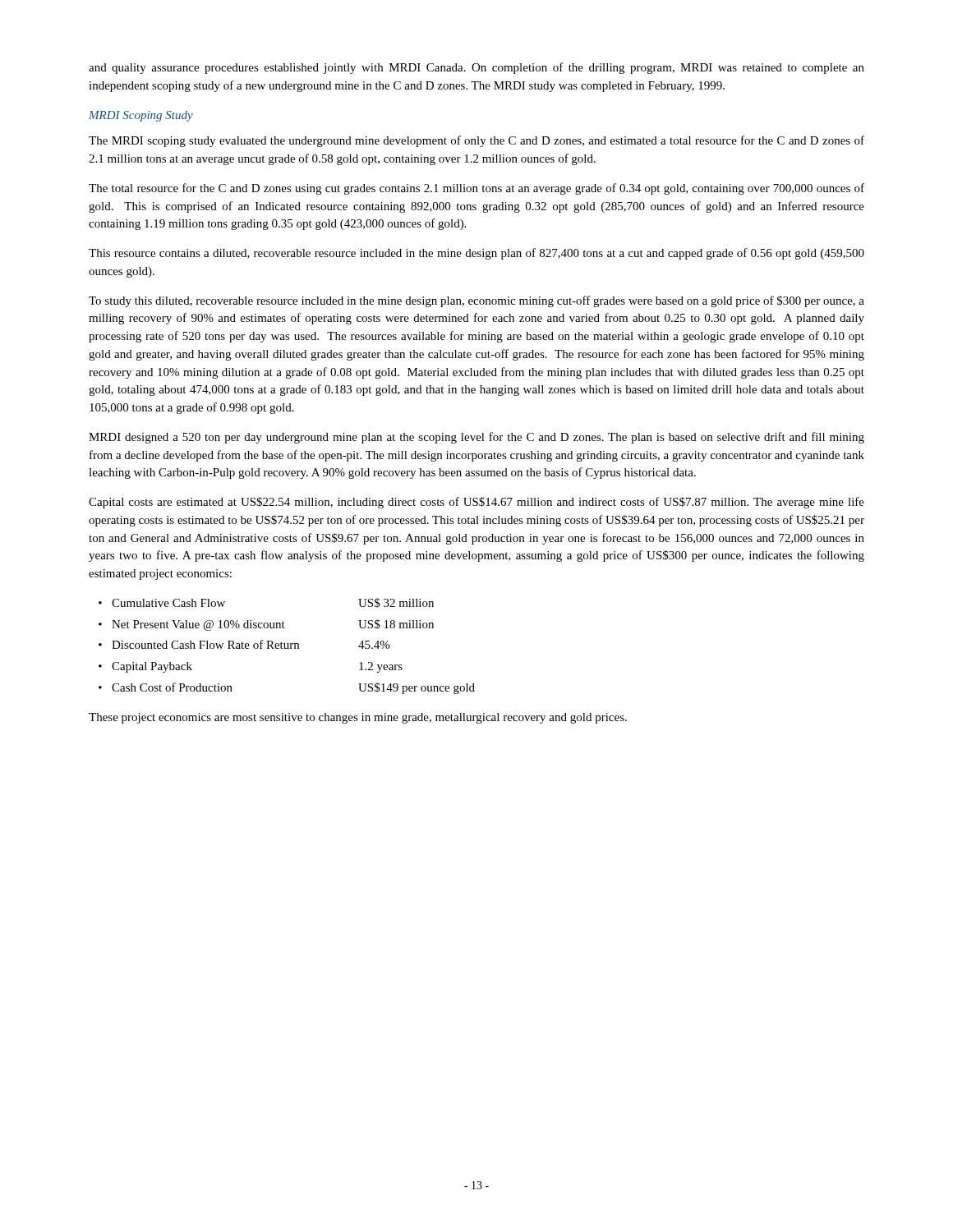
Task: Click on the passage starting "• Cash Cost of Production US$149"
Action: 476,688
